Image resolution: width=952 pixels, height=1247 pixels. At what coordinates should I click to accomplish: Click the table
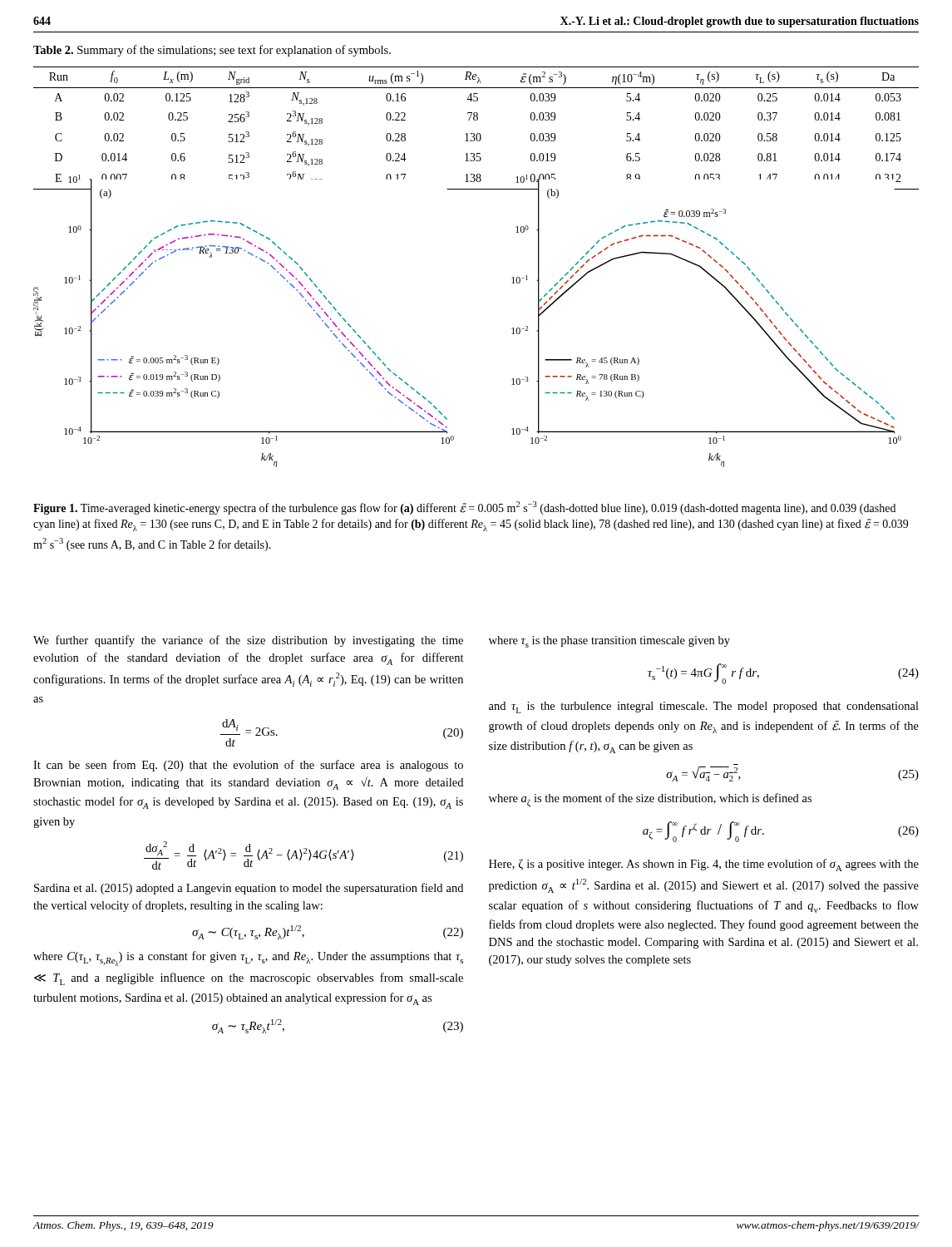[476, 128]
